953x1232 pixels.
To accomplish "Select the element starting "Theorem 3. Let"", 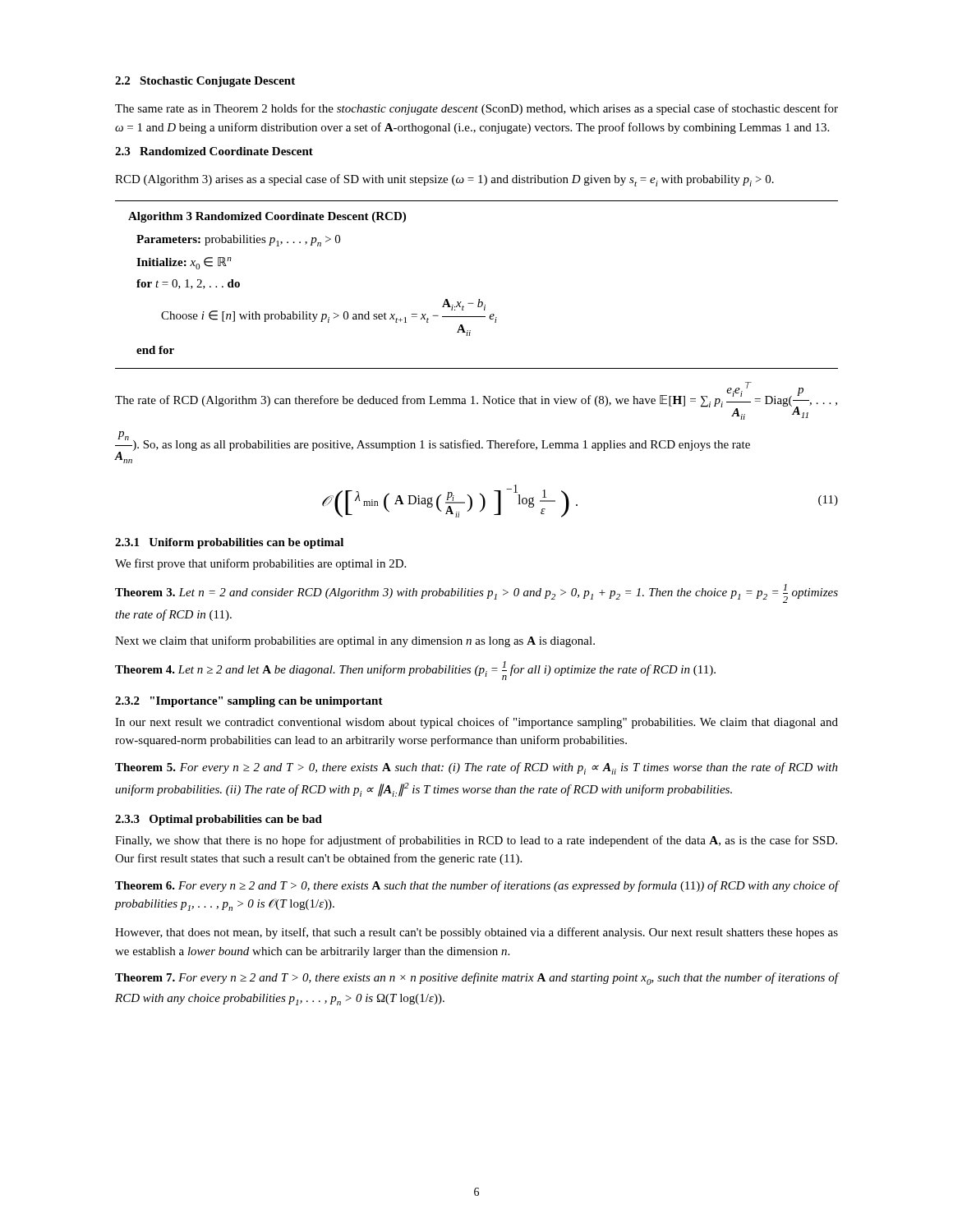I will [x=476, y=603].
